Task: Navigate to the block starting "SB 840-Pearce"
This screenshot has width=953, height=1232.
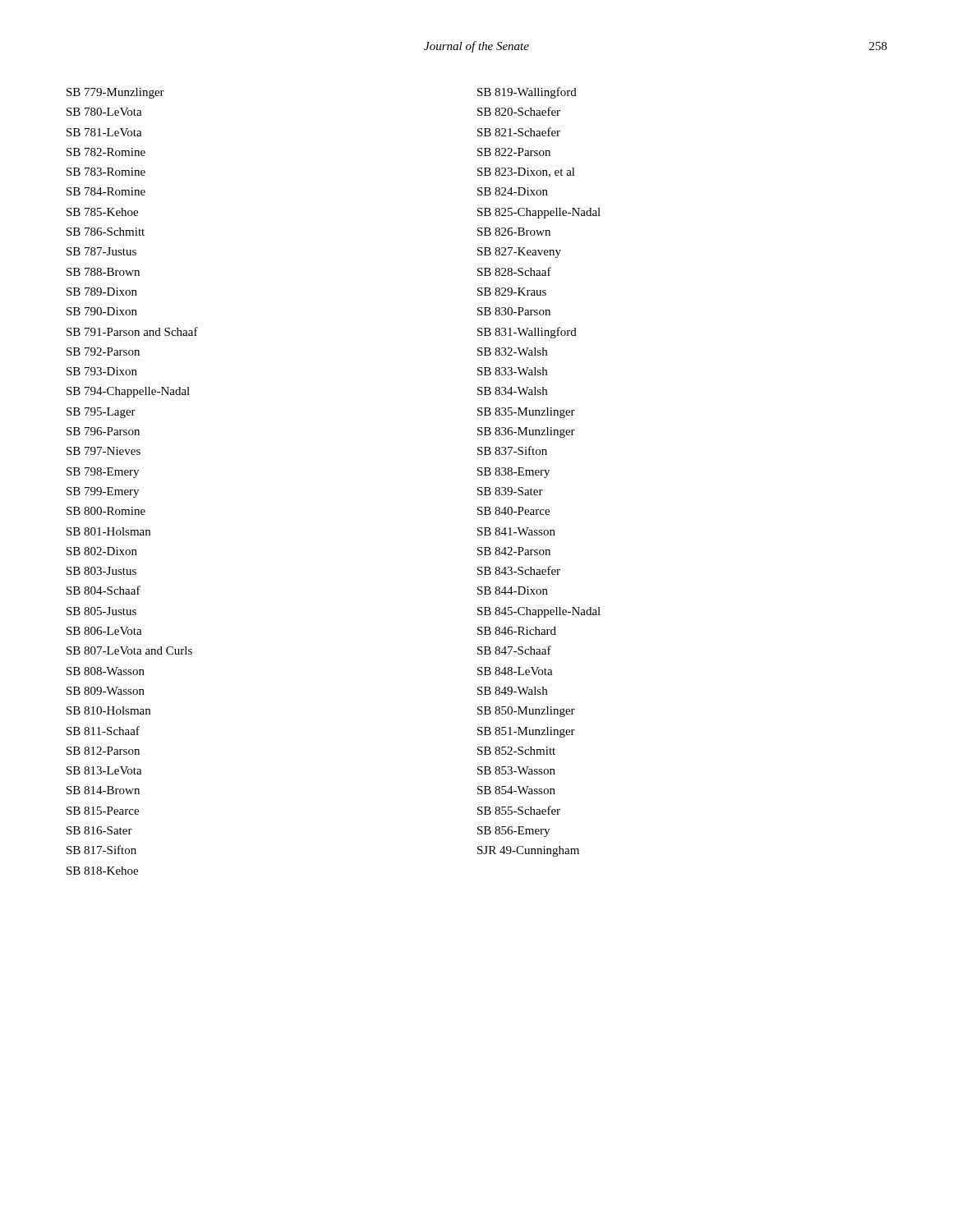Action: point(513,511)
